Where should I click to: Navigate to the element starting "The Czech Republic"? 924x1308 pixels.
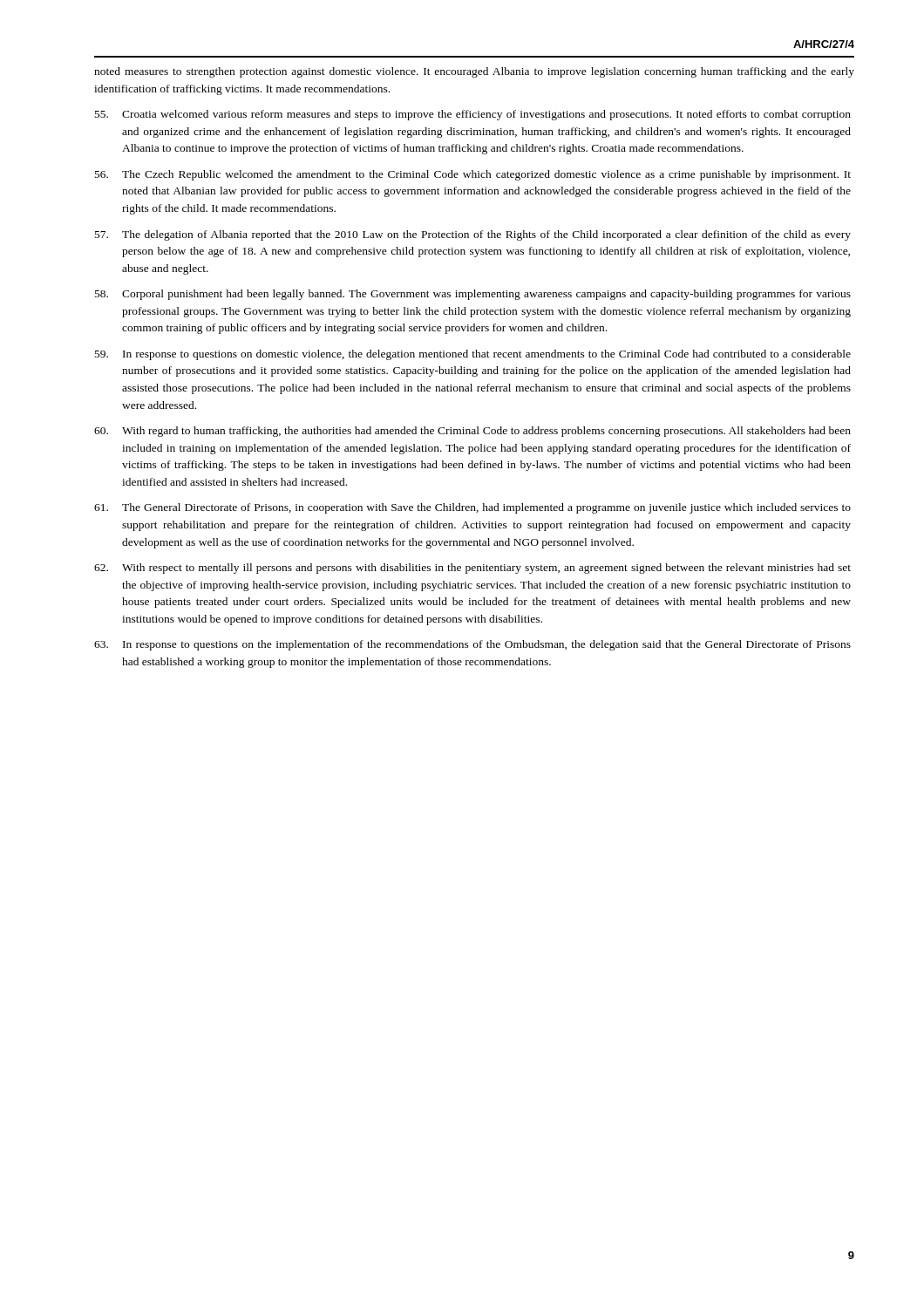[x=472, y=191]
